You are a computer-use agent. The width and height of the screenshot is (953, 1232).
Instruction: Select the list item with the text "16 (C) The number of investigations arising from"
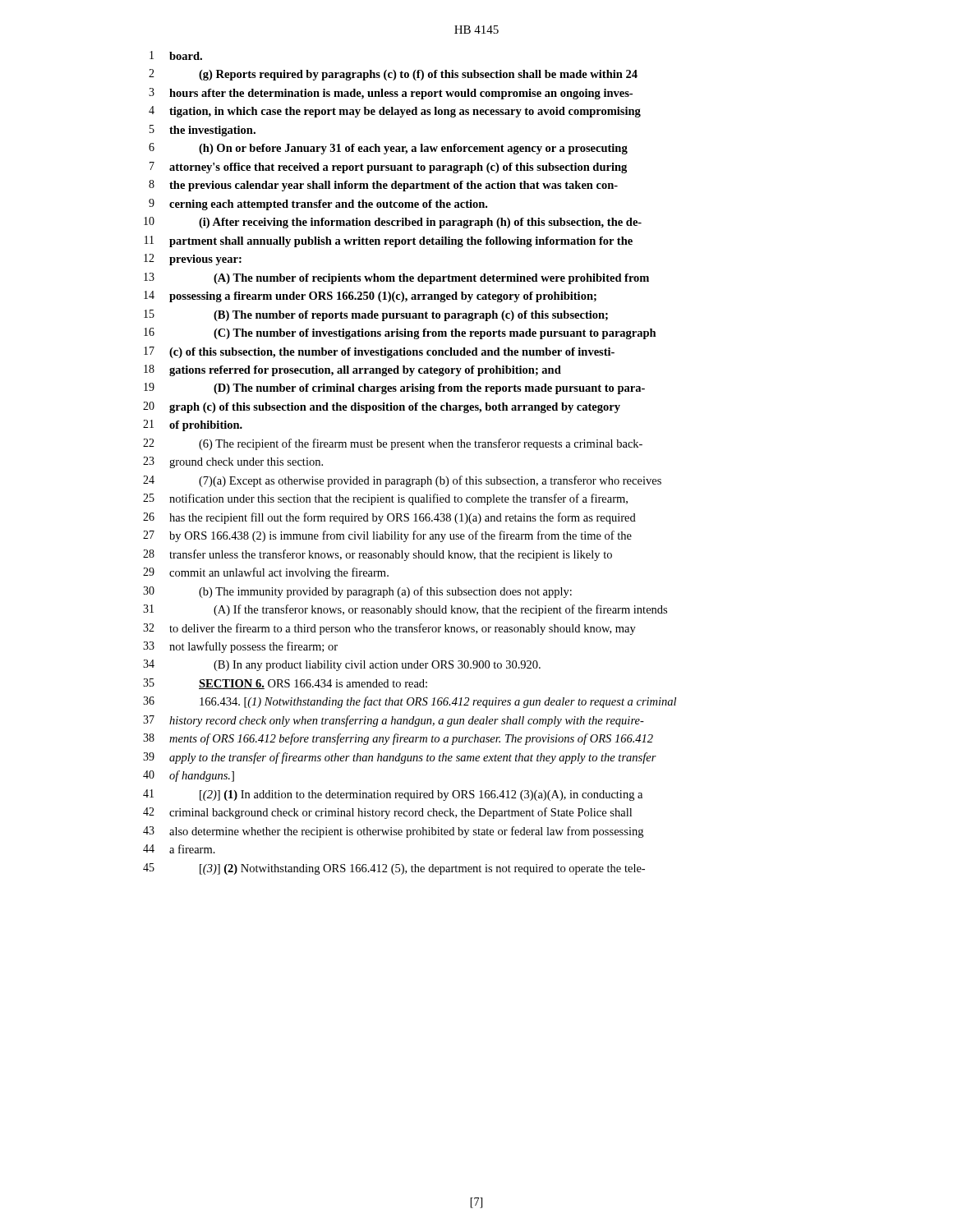coord(476,333)
